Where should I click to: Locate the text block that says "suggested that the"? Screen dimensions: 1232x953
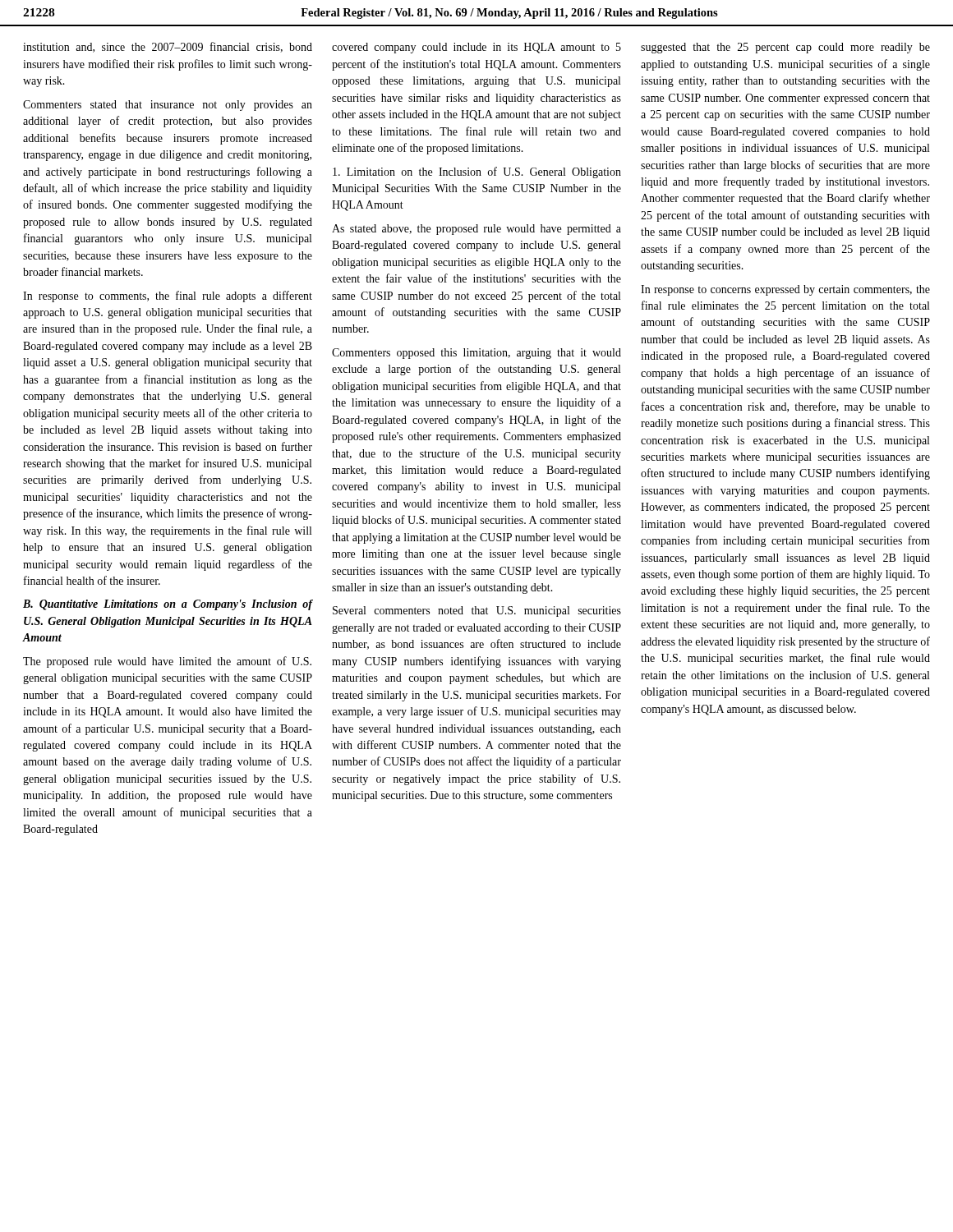(x=785, y=379)
